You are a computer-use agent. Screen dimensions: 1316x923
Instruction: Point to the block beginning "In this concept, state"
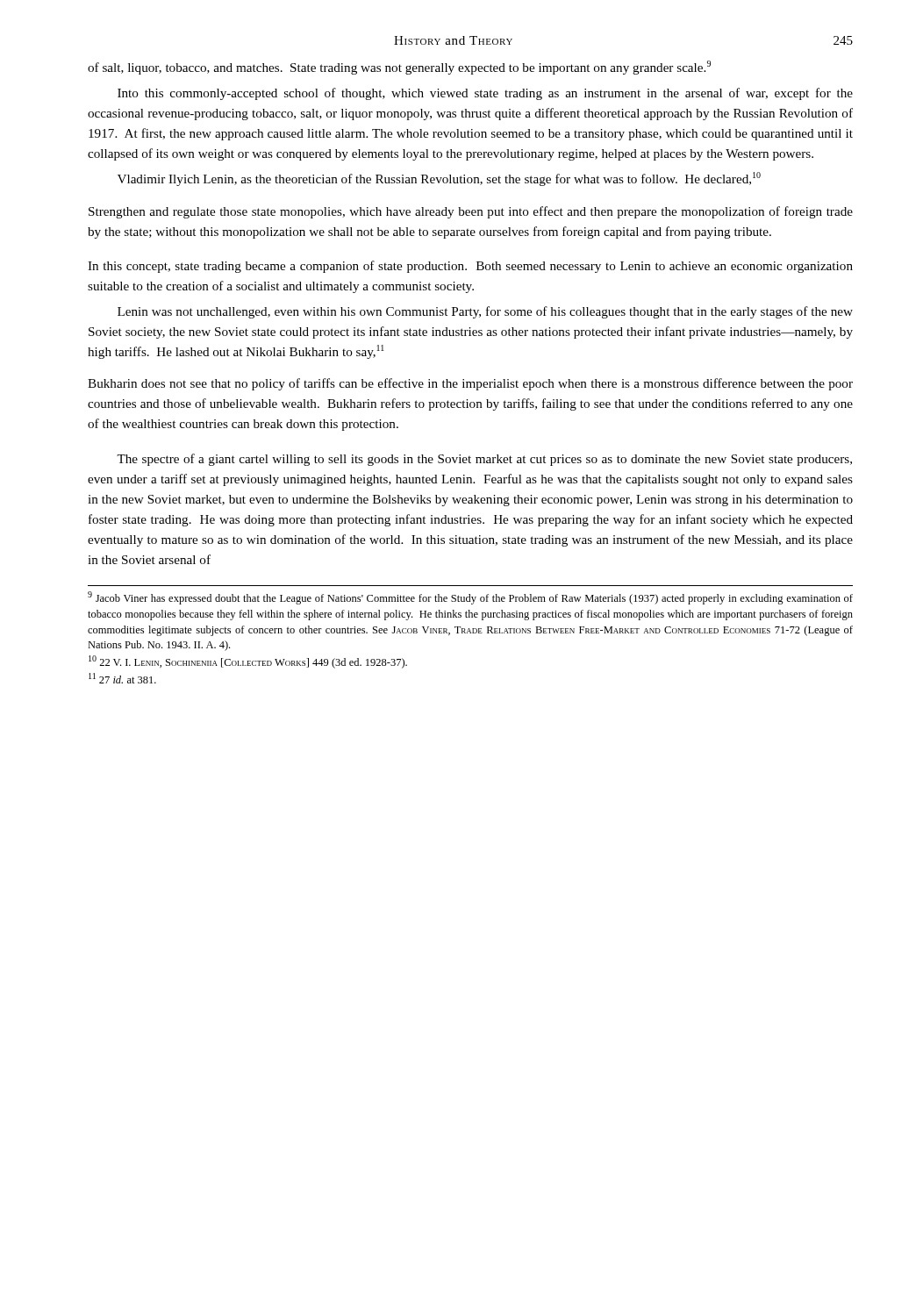pos(470,275)
